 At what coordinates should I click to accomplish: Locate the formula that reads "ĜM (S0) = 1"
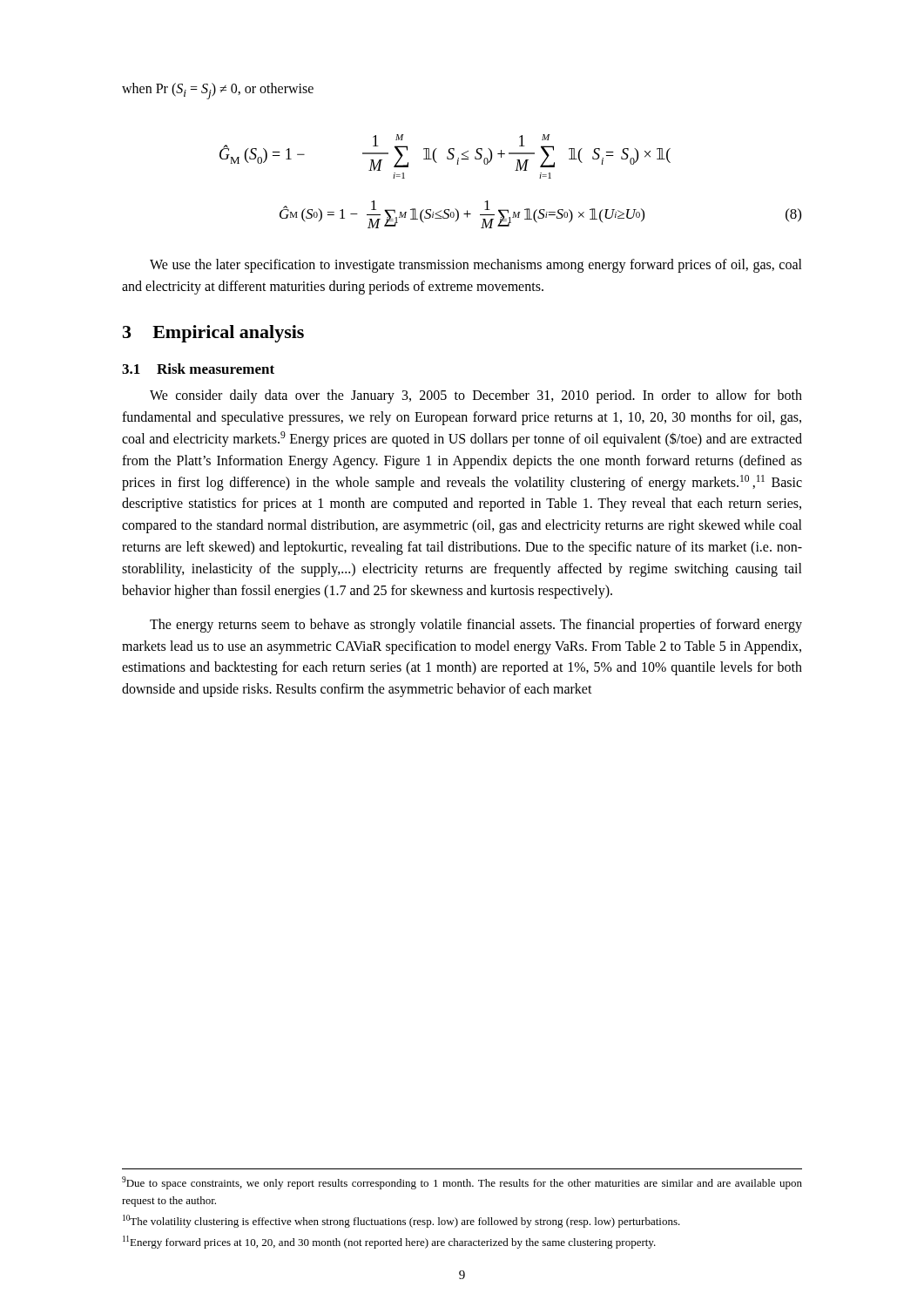click(x=462, y=179)
